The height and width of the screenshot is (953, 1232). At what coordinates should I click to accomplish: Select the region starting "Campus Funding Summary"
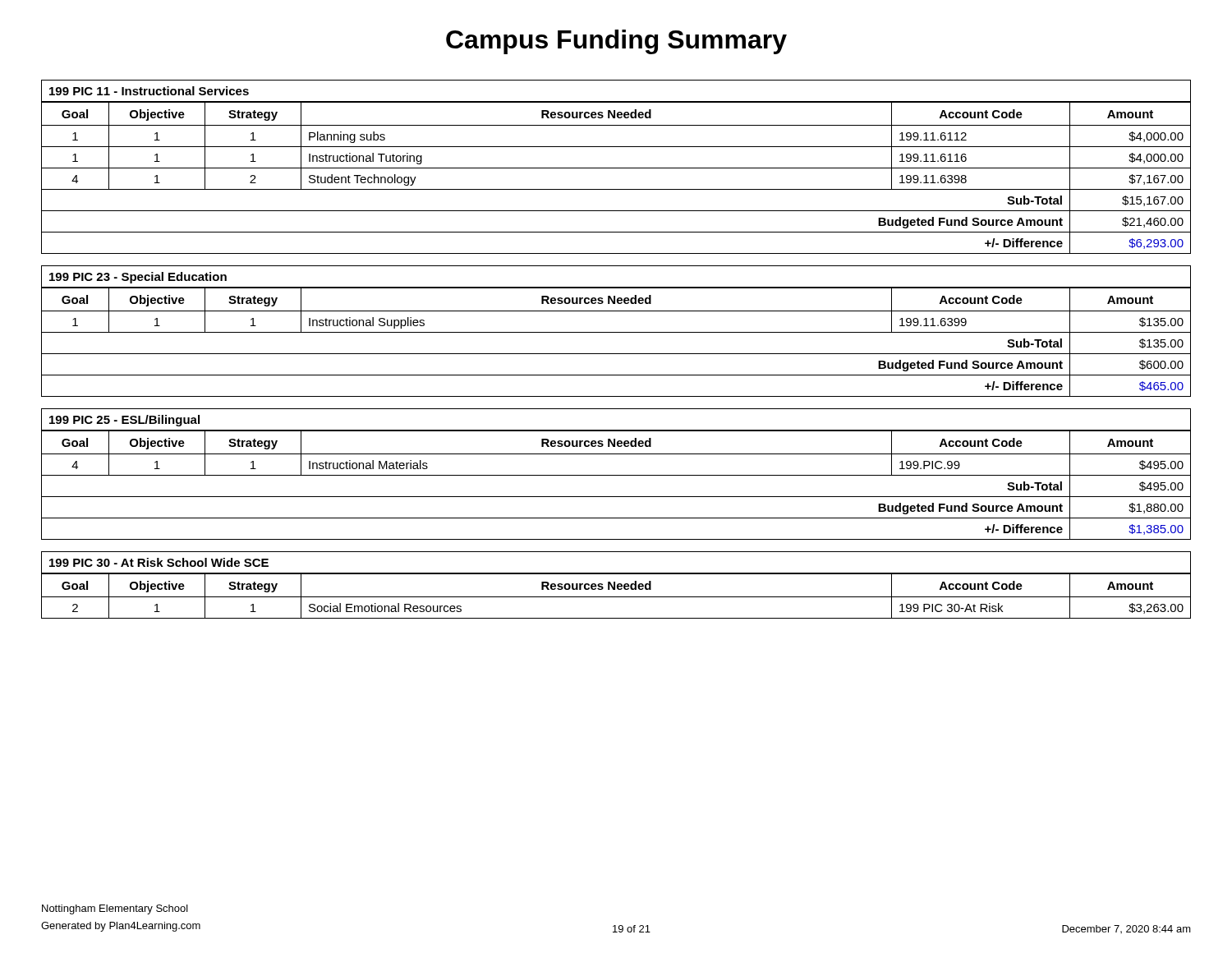click(616, 39)
